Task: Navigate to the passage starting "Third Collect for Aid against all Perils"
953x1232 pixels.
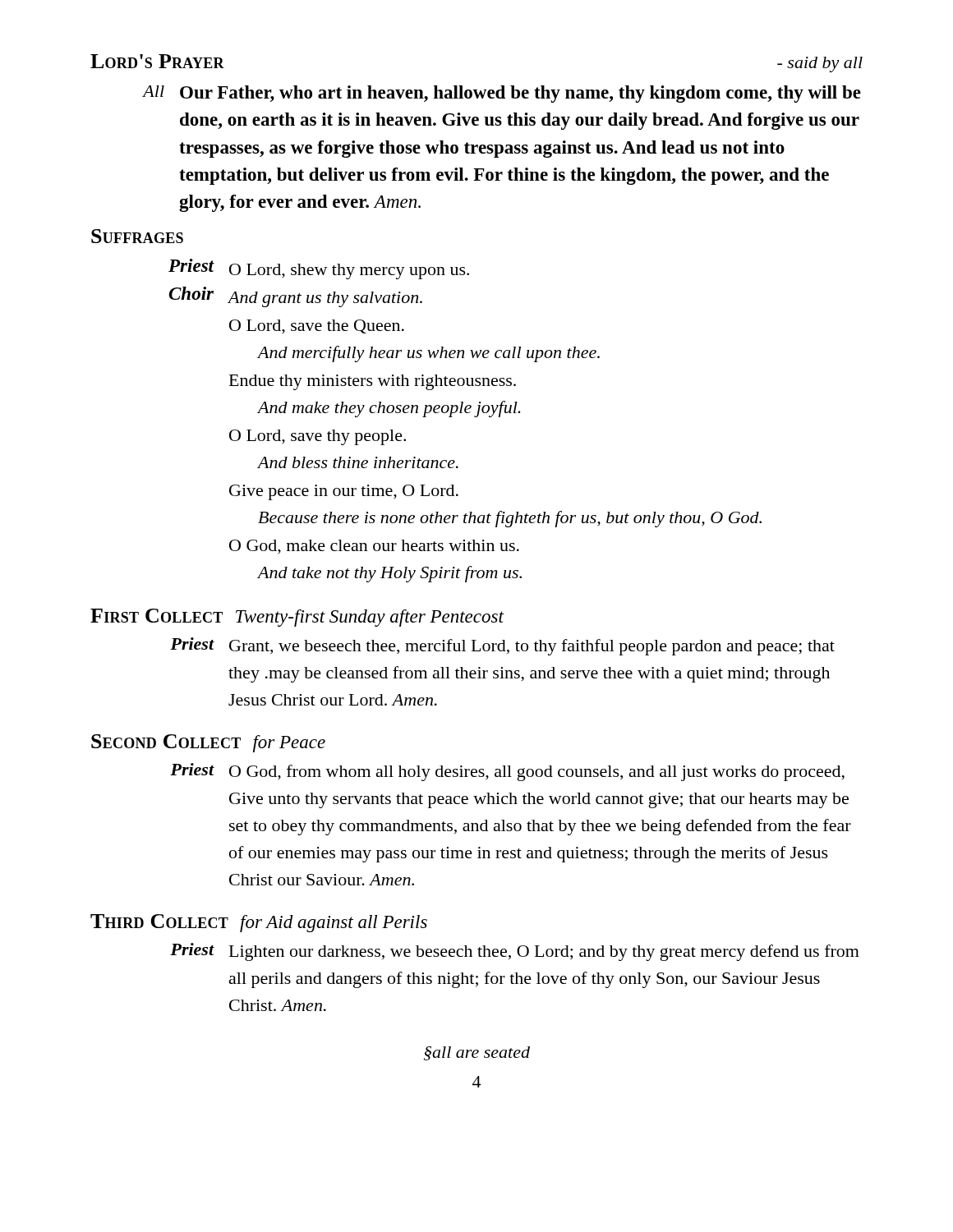Action: click(x=259, y=921)
